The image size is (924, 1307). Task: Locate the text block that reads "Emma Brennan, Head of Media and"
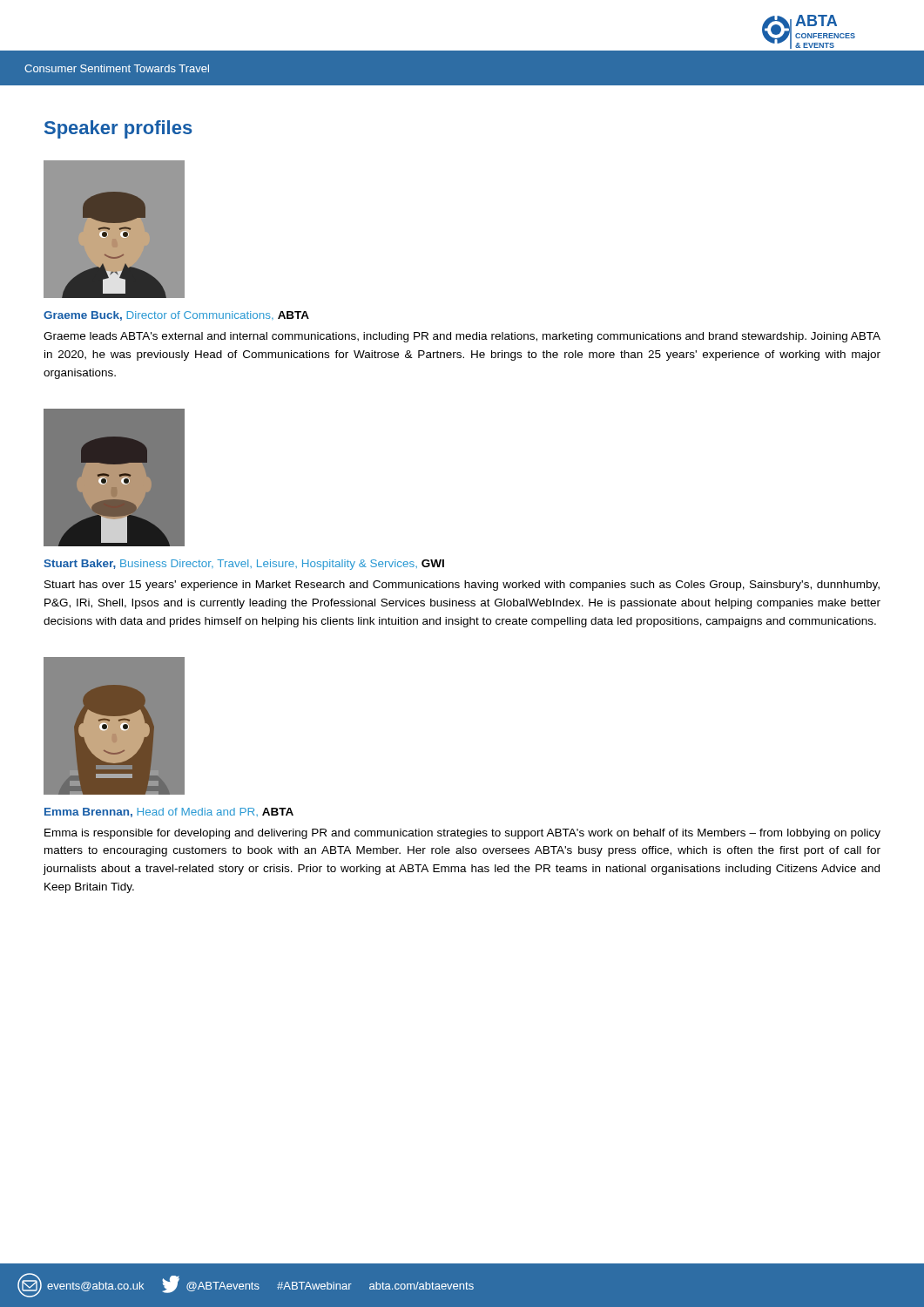point(169,811)
